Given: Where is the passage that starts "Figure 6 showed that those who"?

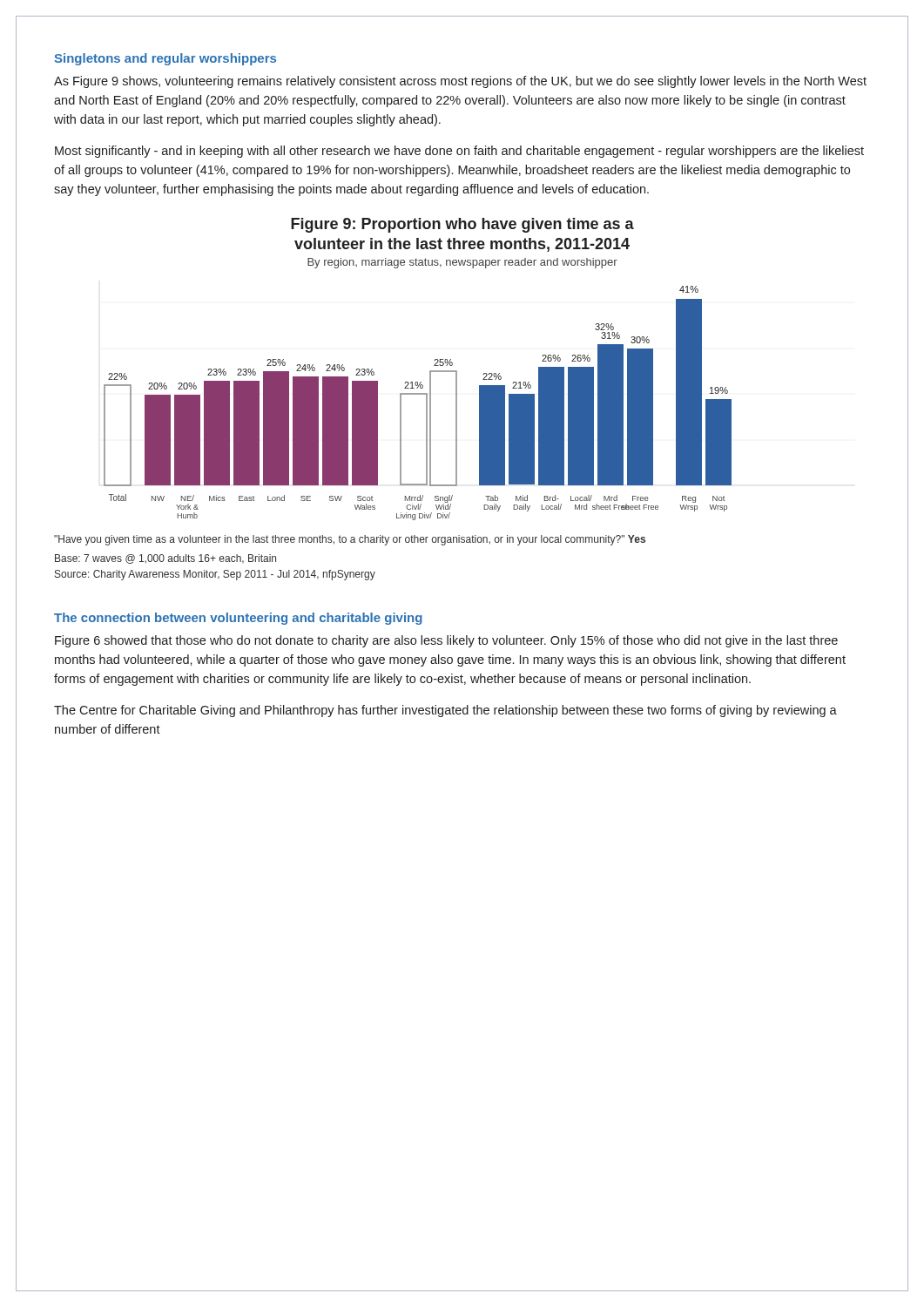Looking at the screenshot, I should tap(450, 660).
